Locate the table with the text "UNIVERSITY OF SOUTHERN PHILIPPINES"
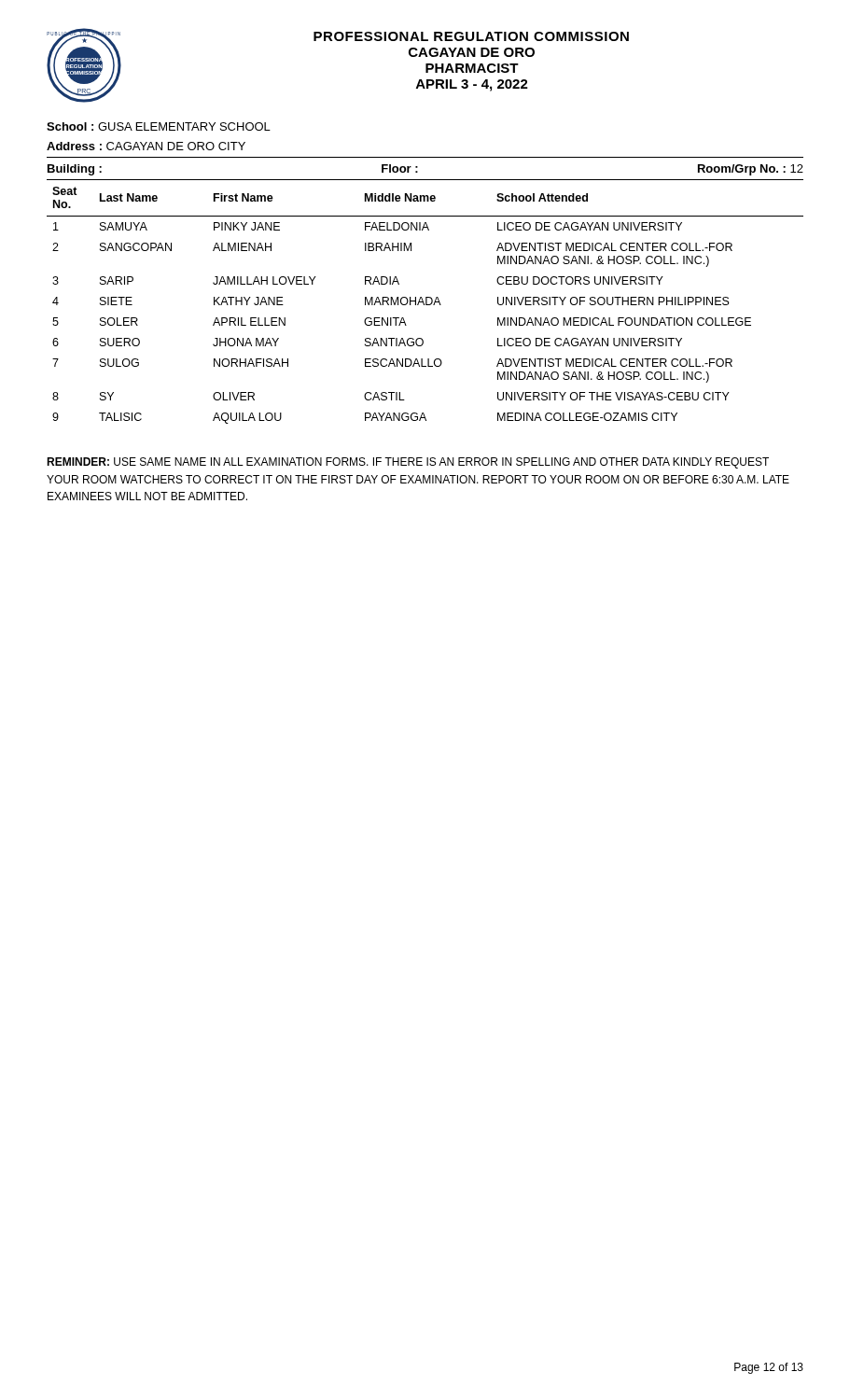This screenshot has height=1400, width=850. 425,304
